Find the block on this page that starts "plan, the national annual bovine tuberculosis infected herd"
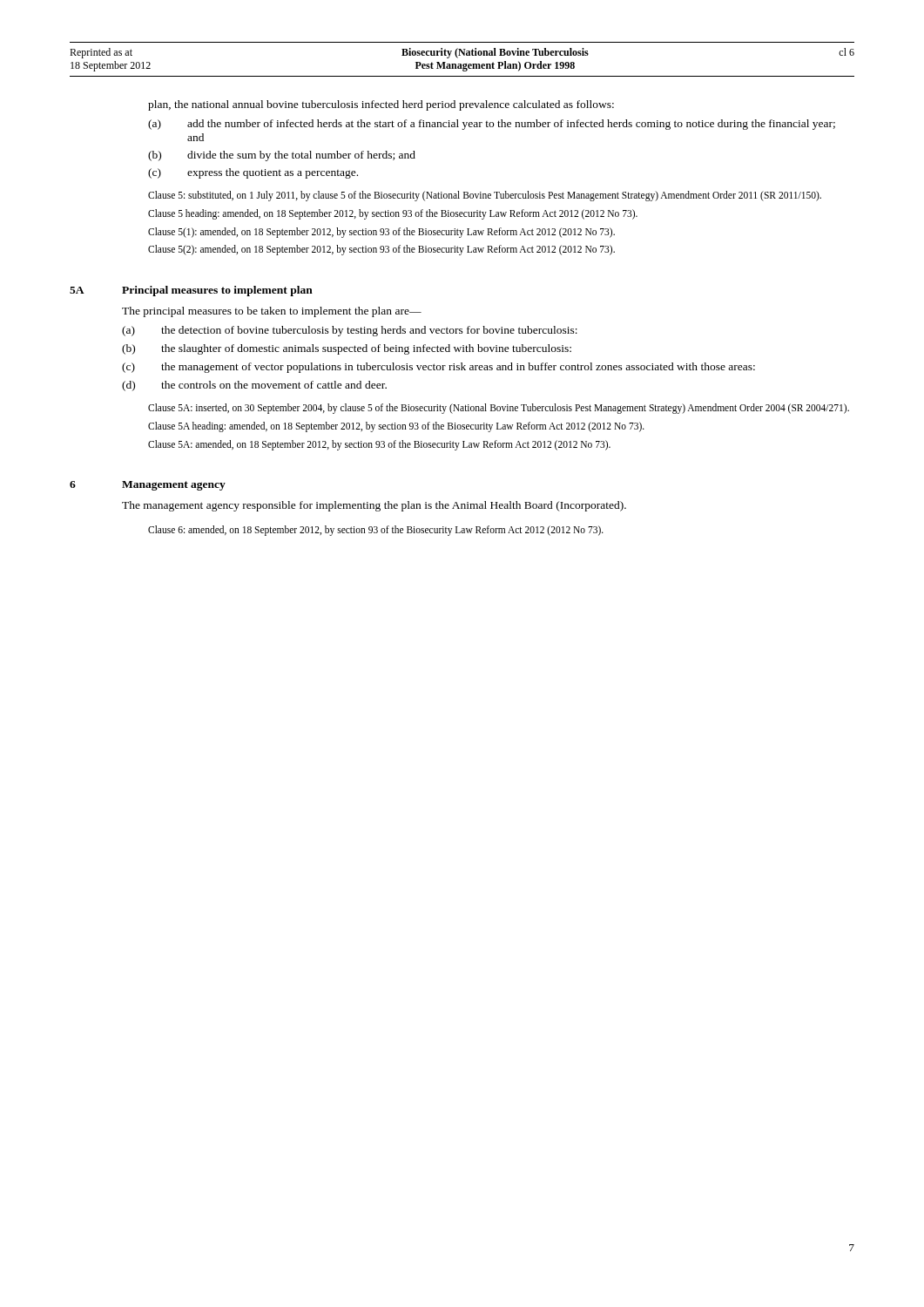924x1307 pixels. [x=501, y=105]
